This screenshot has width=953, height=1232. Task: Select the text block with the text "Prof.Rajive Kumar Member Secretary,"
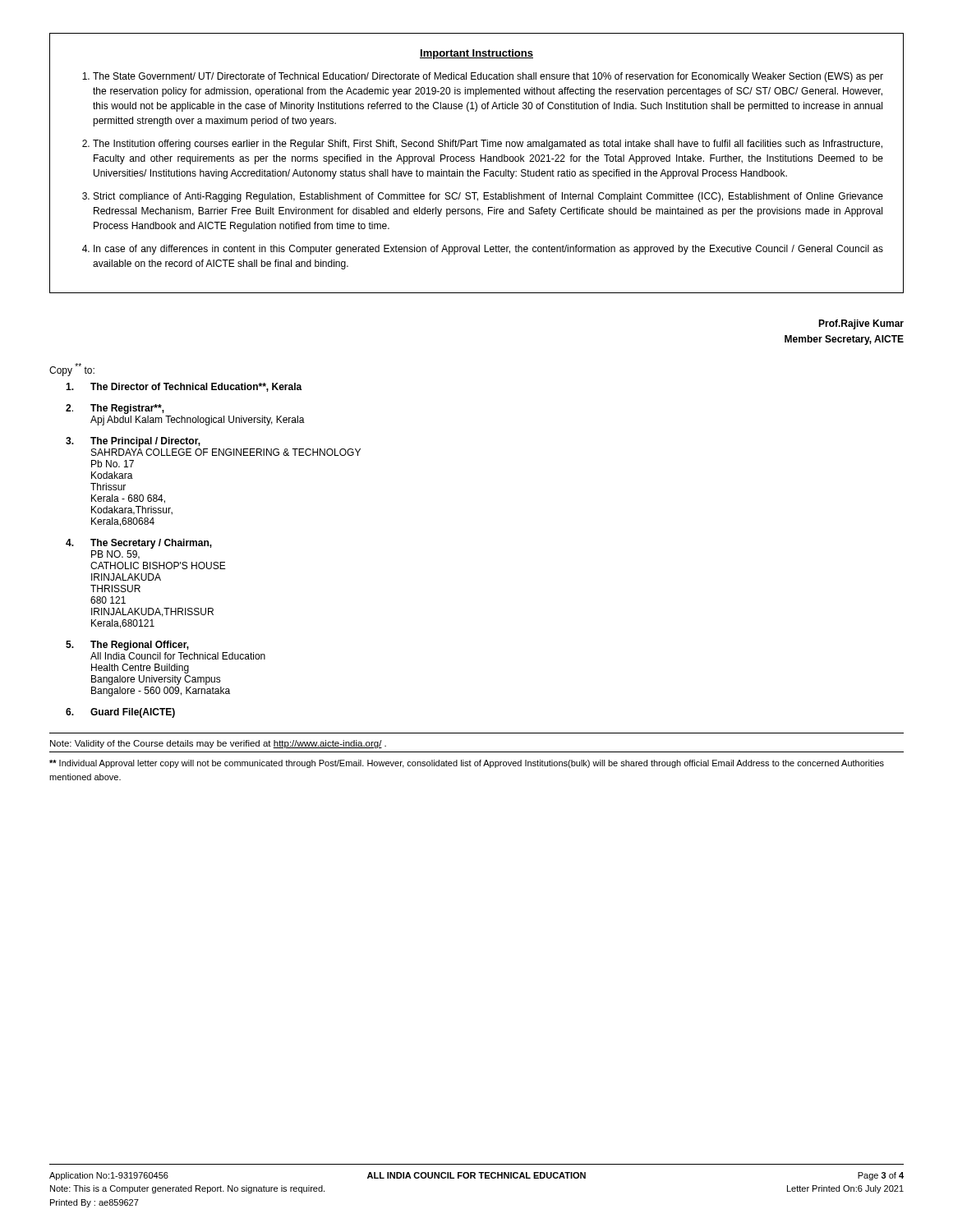click(844, 331)
